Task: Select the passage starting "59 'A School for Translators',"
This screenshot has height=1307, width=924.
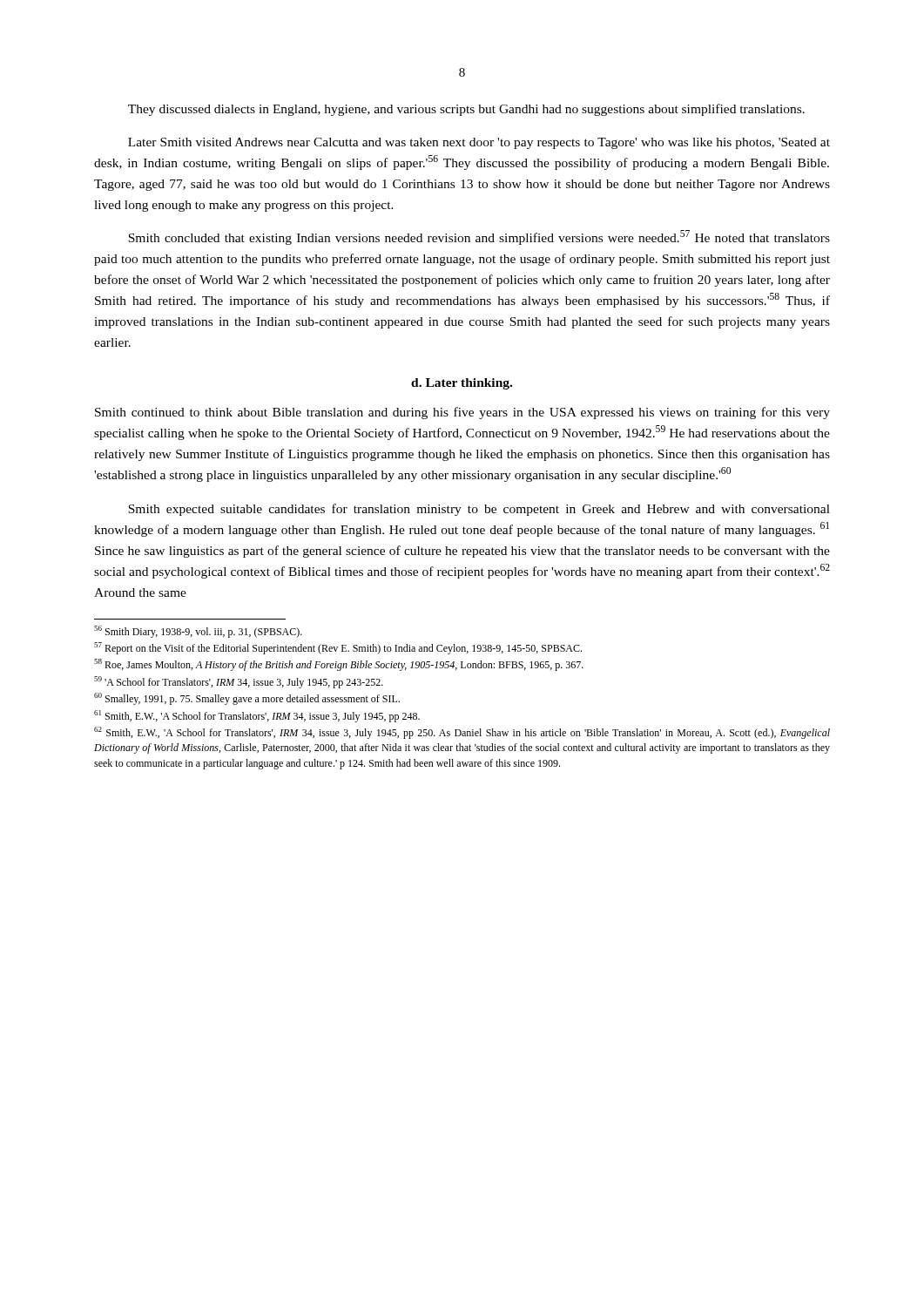Action: 239,682
